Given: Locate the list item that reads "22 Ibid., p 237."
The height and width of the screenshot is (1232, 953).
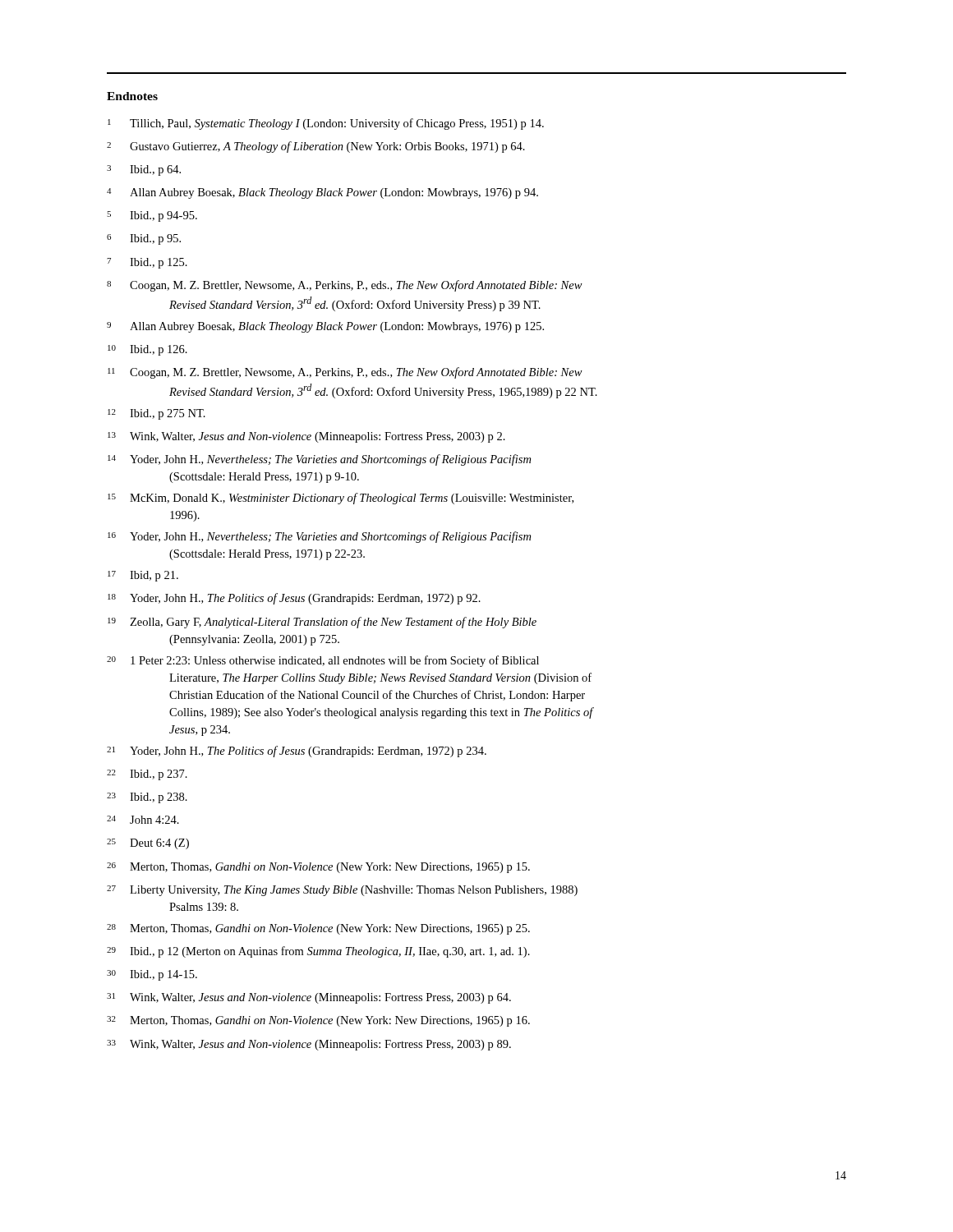Looking at the screenshot, I should [147, 775].
